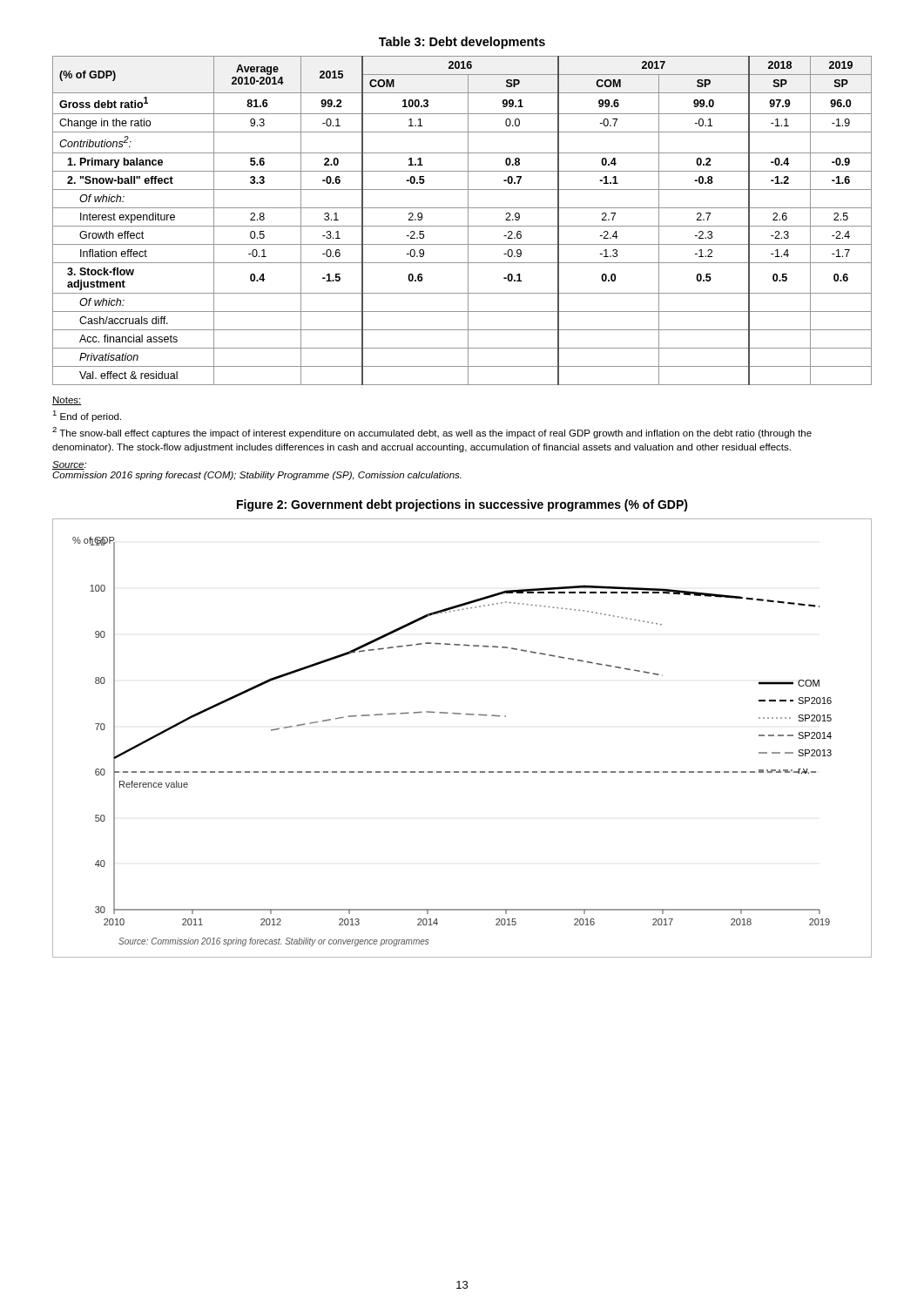Locate the title containing "Table 3: Debt developments"
Screen dimensions: 1307x924
coord(462,42)
